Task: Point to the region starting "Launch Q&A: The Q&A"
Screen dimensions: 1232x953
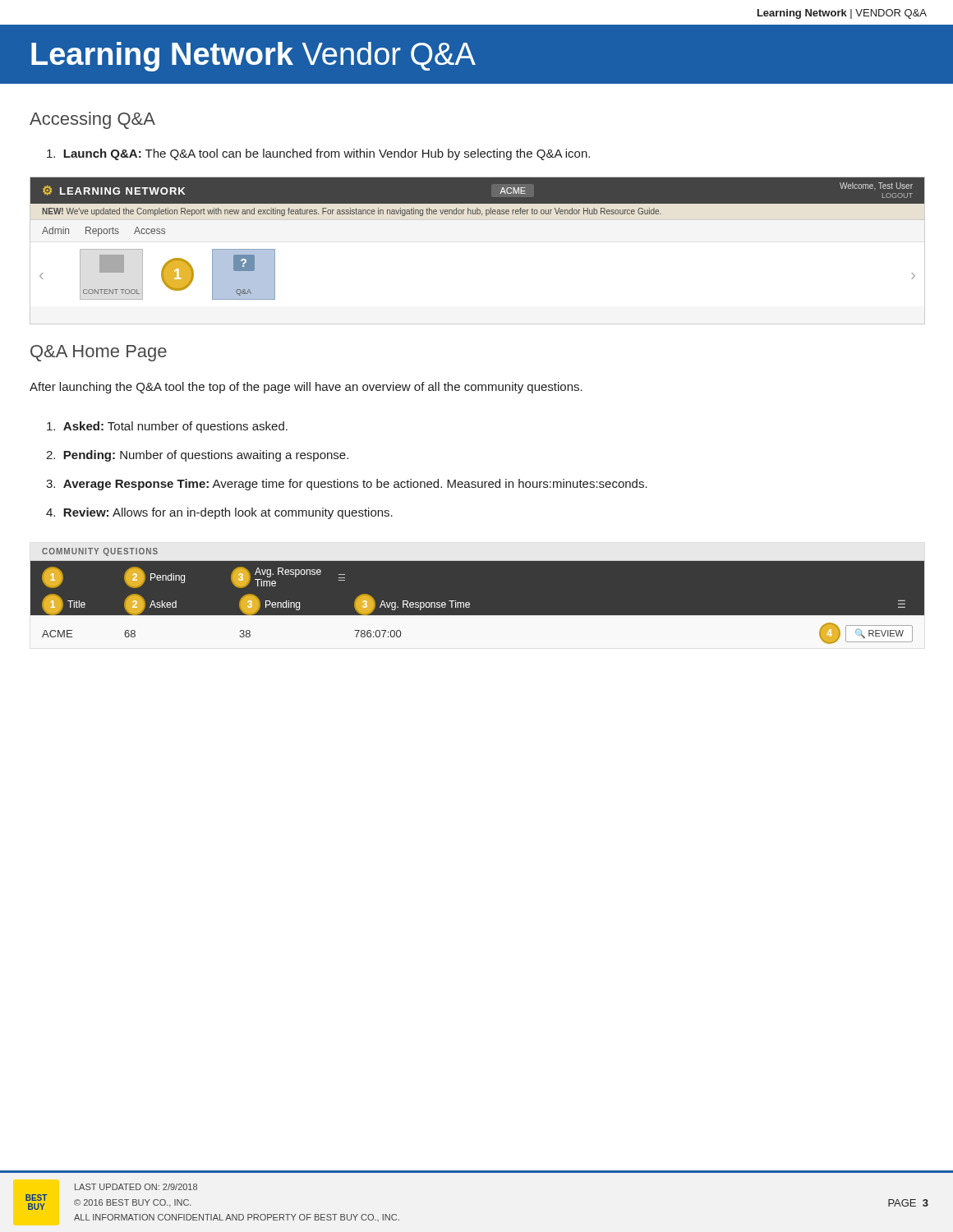Action: point(319,153)
